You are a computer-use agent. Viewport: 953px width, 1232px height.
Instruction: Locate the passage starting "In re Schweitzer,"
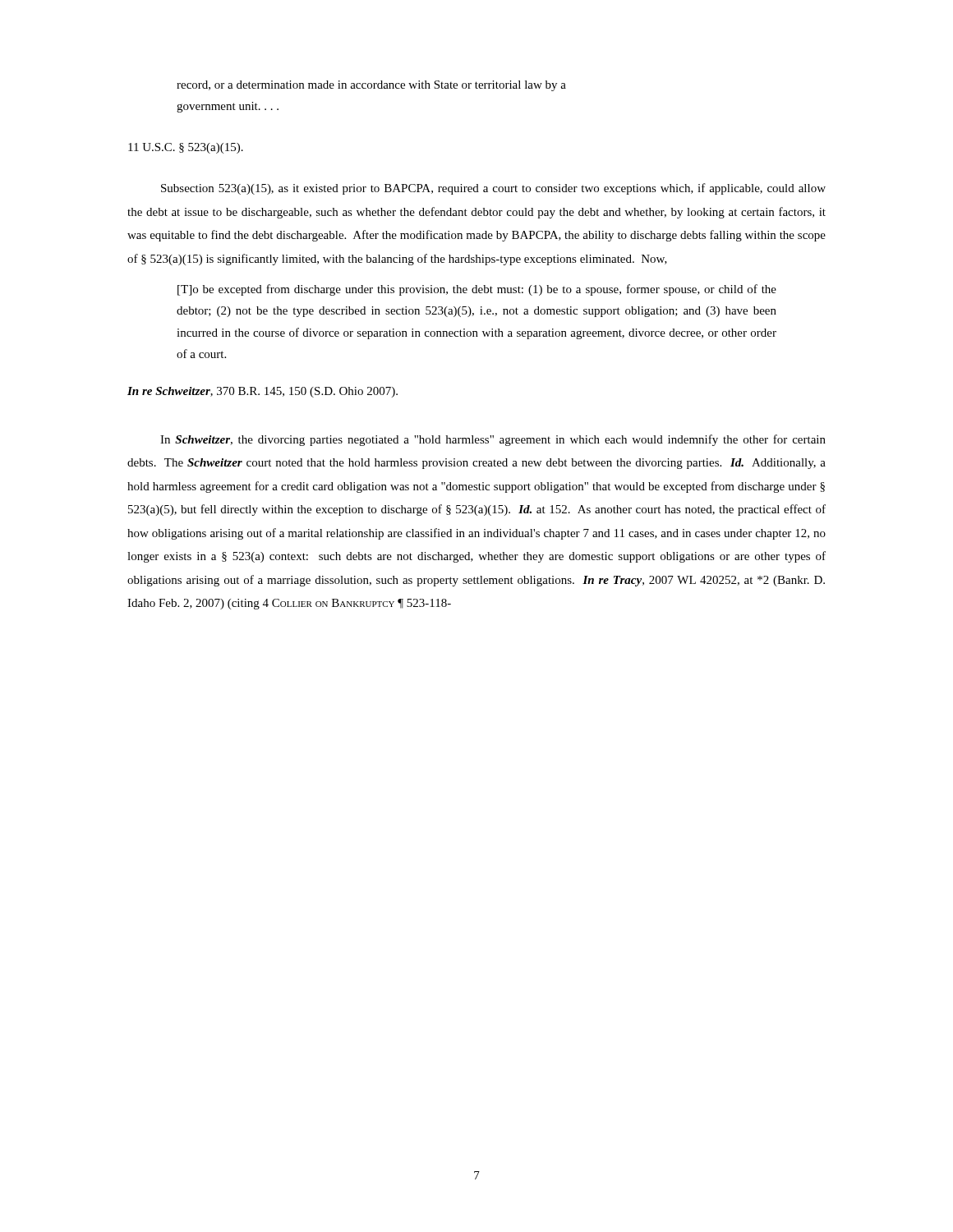262,392
